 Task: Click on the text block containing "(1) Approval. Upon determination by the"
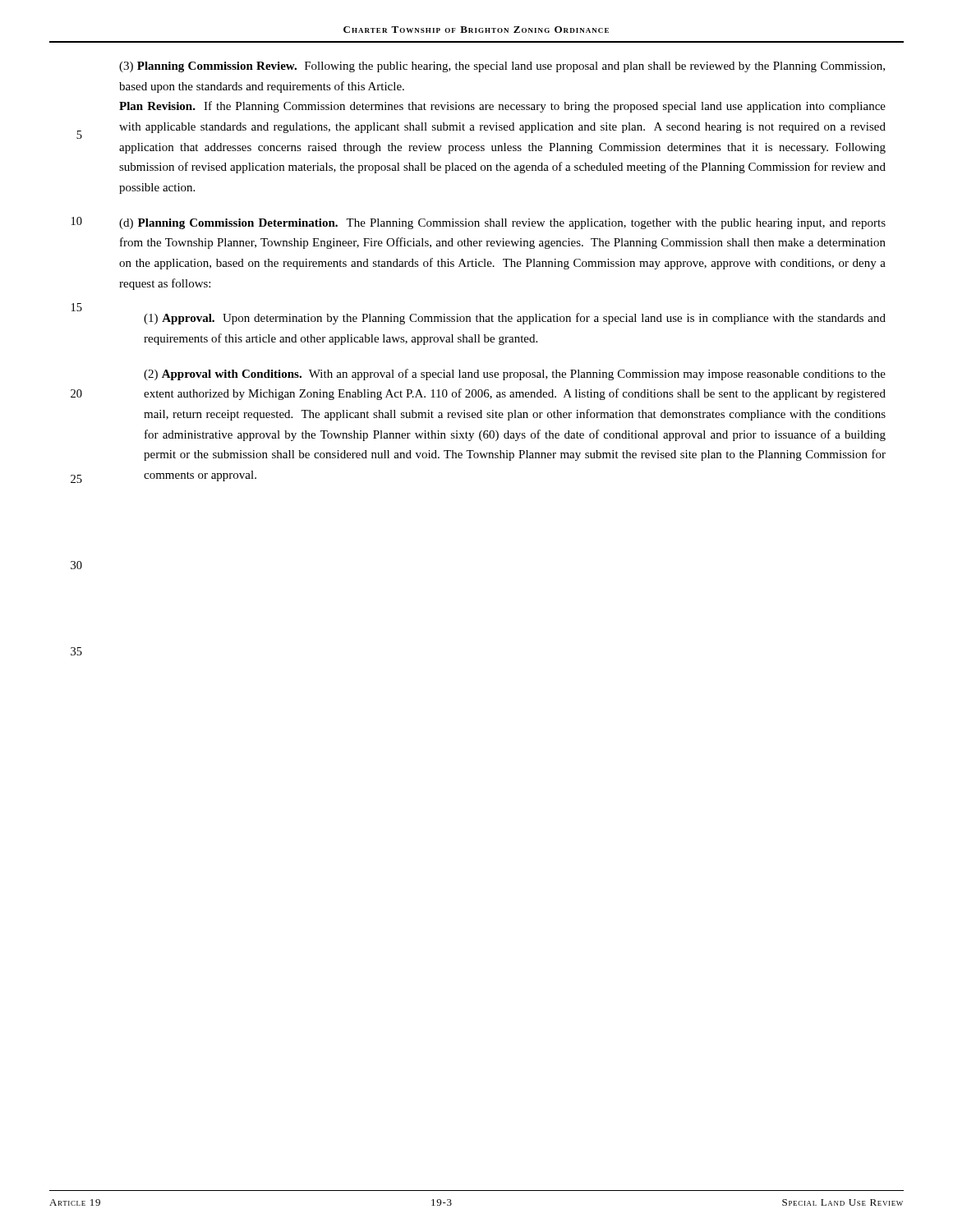tap(515, 329)
